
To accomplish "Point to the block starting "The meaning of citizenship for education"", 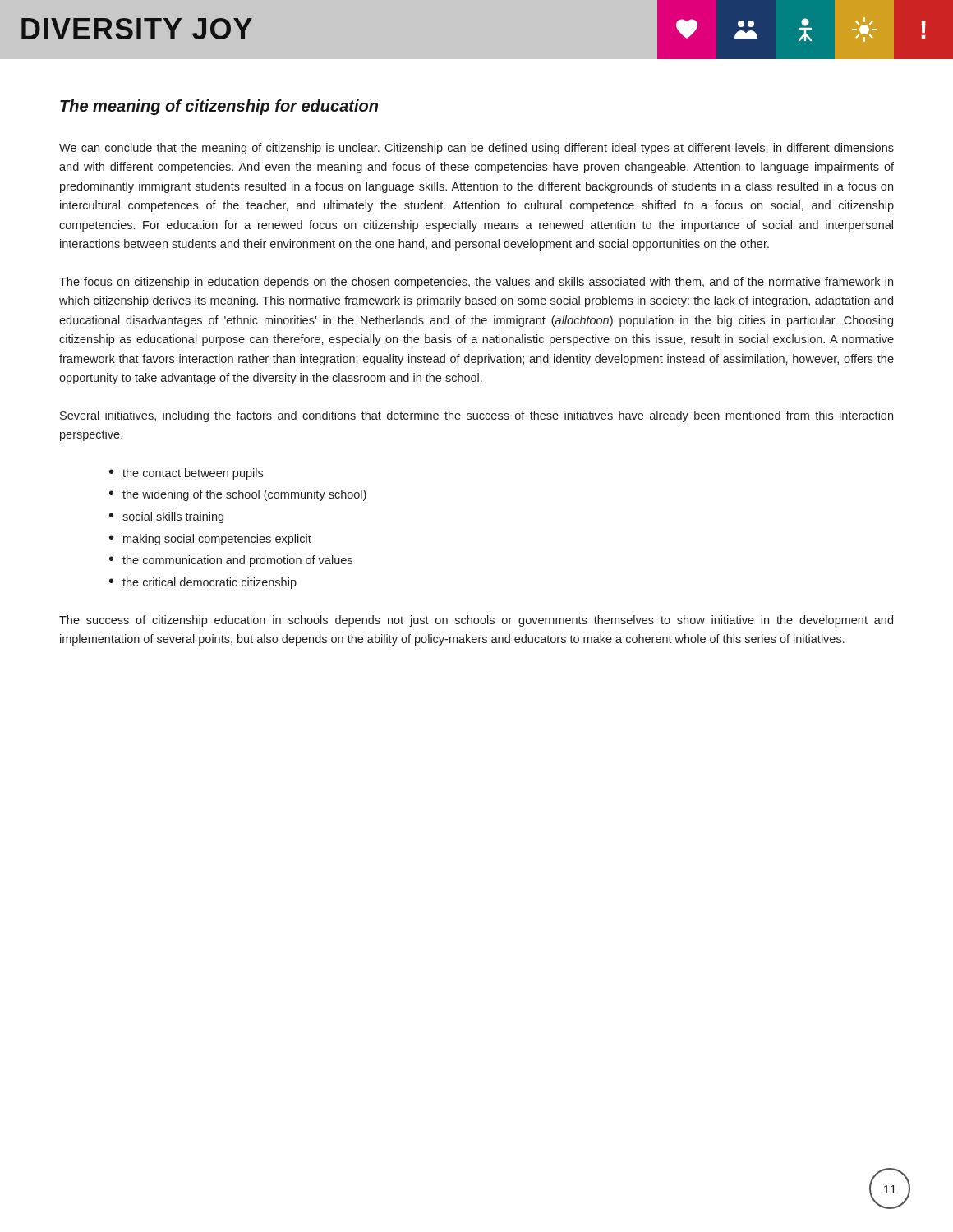I will click(219, 106).
